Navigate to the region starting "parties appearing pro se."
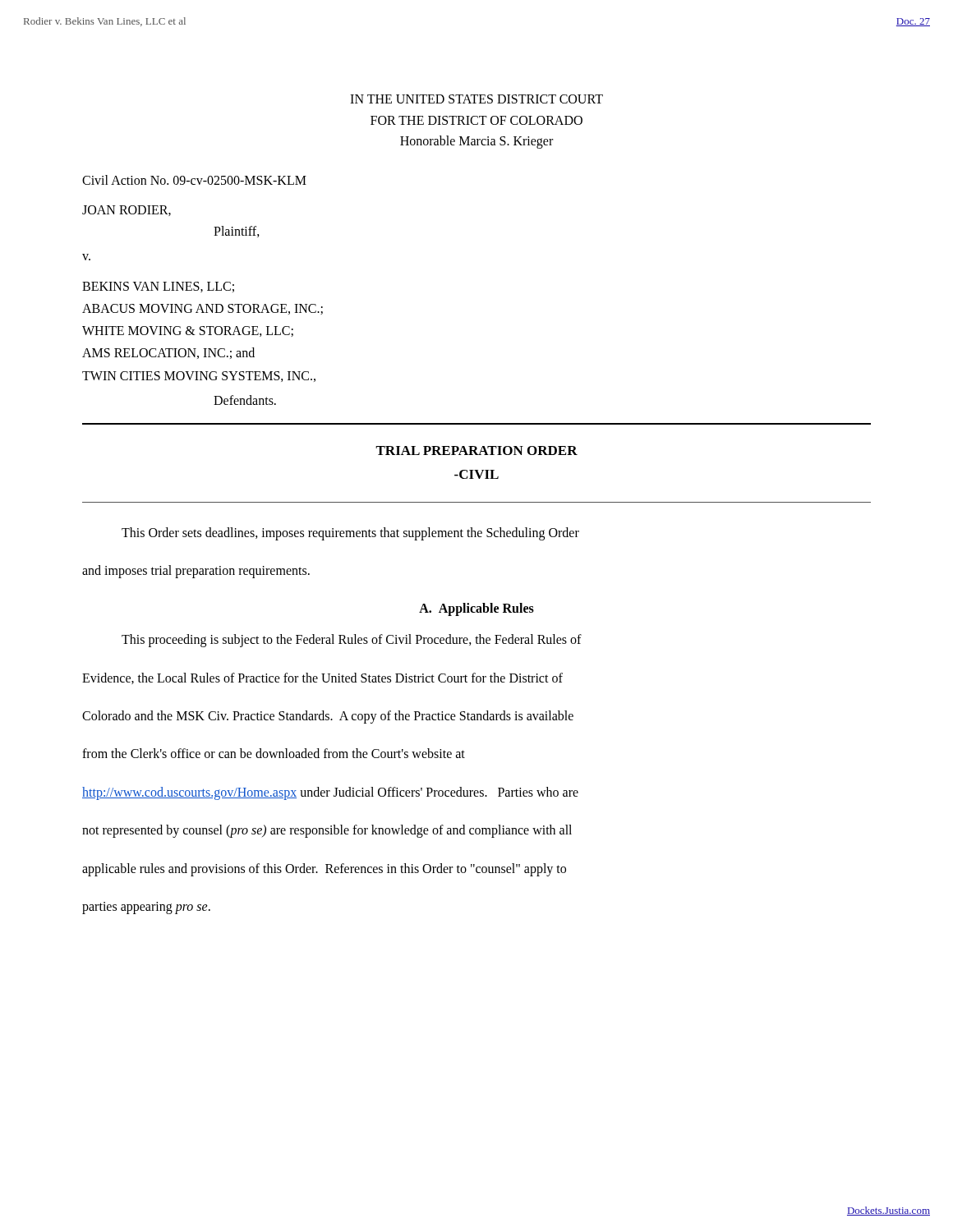 tap(147, 906)
